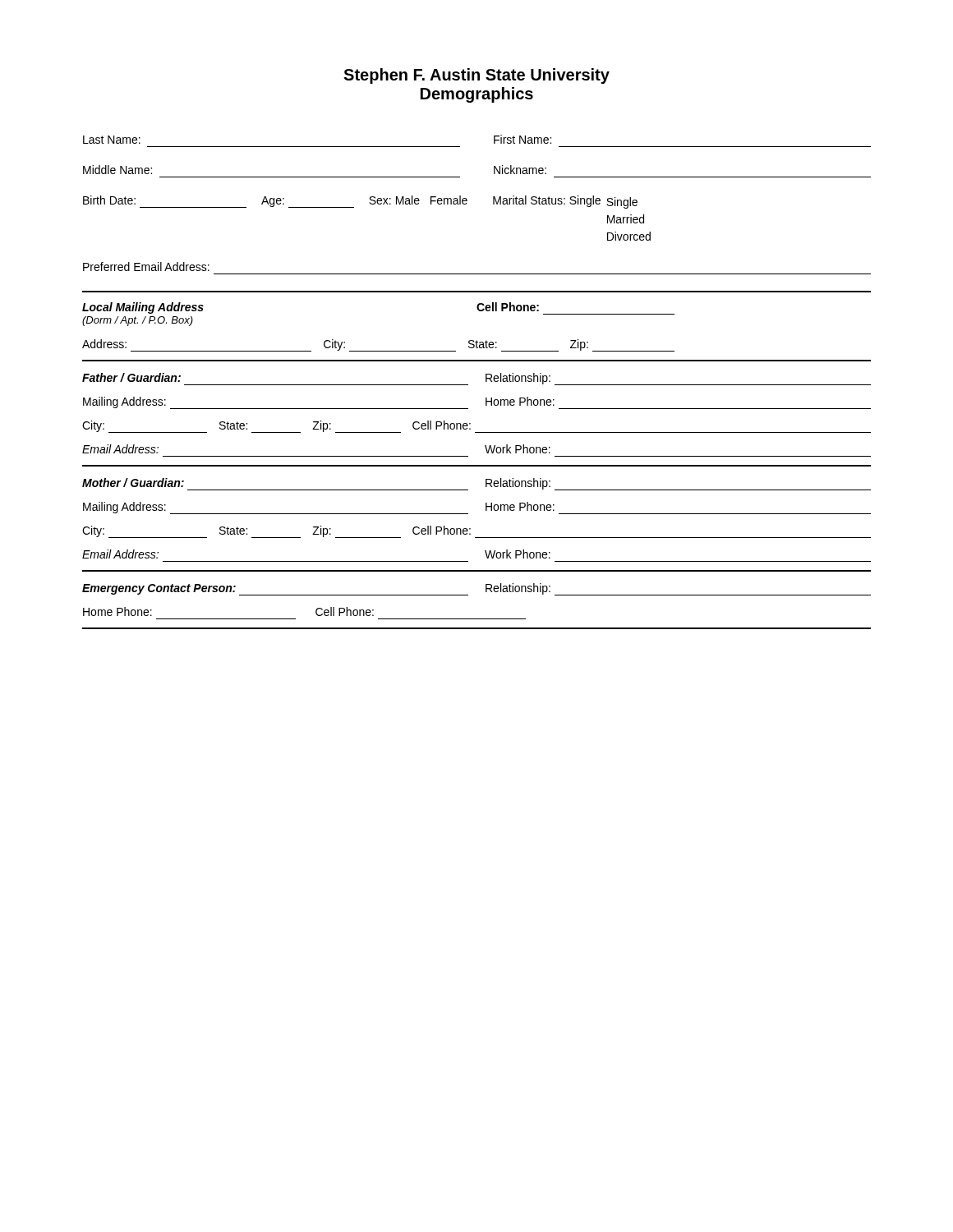Where is the passage that starts "Father / Guardian: Relationship: Mailing Address:"?
This screenshot has width=953, height=1232.
pos(476,414)
